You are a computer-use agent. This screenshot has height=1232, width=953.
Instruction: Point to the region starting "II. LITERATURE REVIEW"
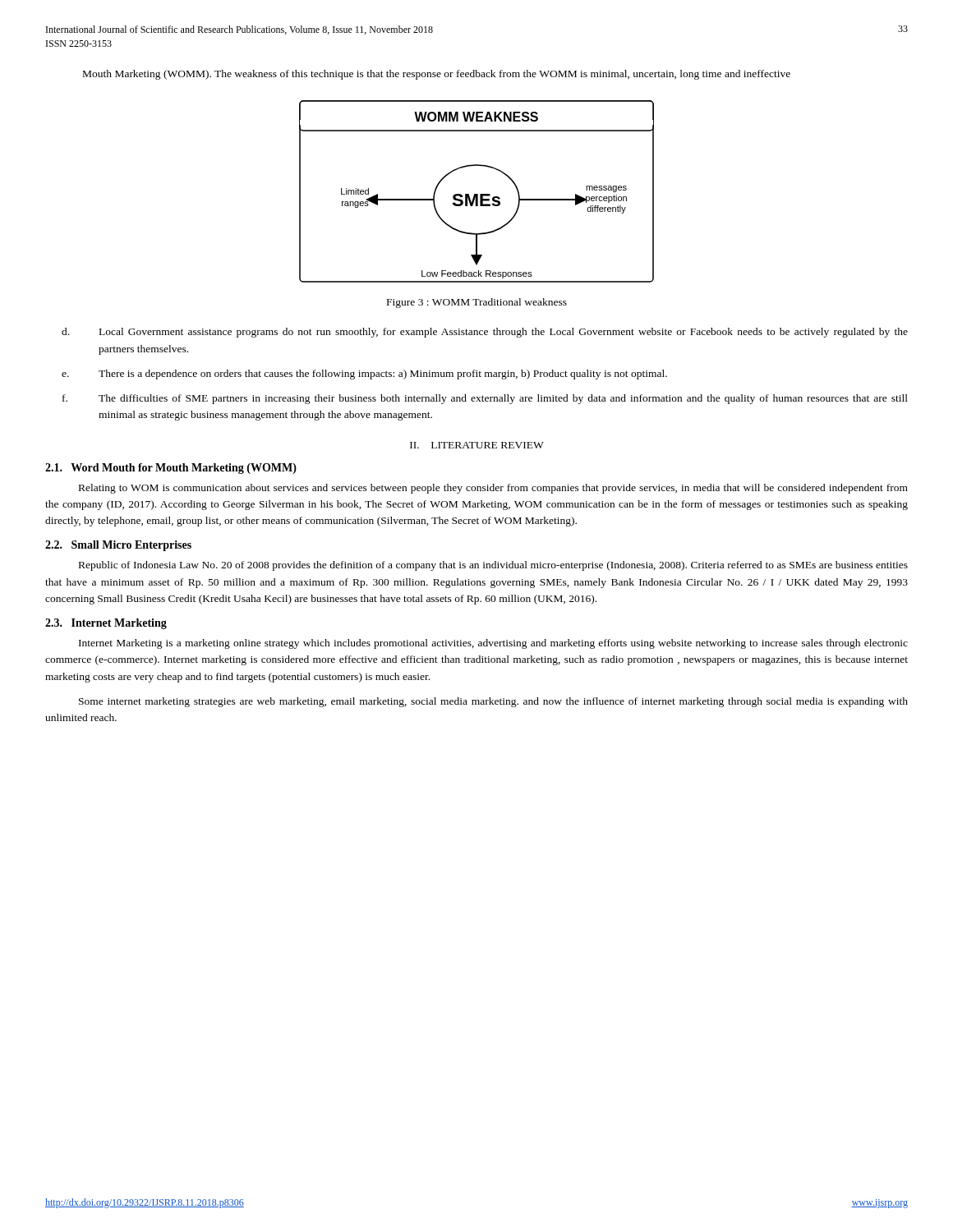point(476,444)
